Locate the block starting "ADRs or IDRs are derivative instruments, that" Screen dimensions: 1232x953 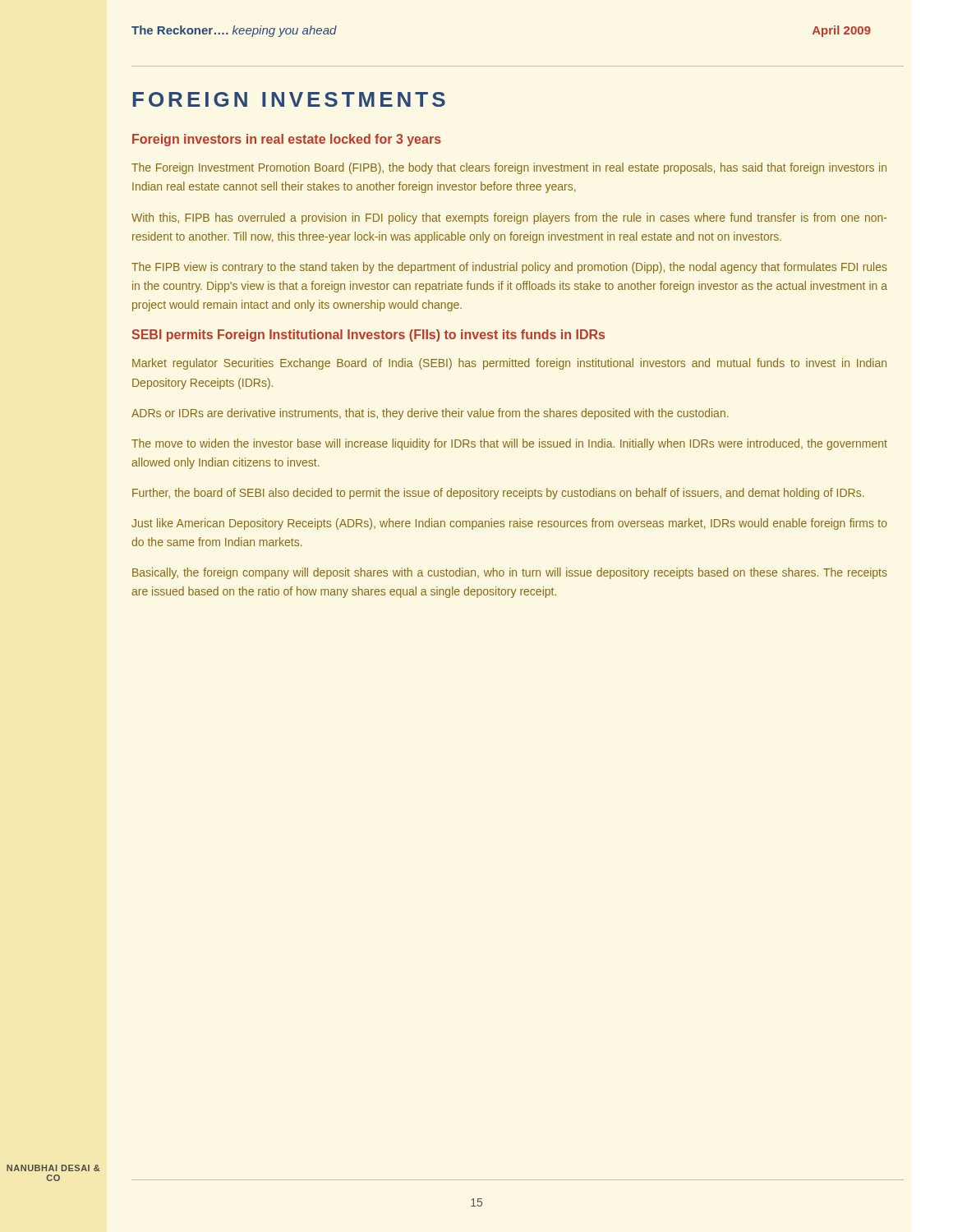tap(430, 413)
